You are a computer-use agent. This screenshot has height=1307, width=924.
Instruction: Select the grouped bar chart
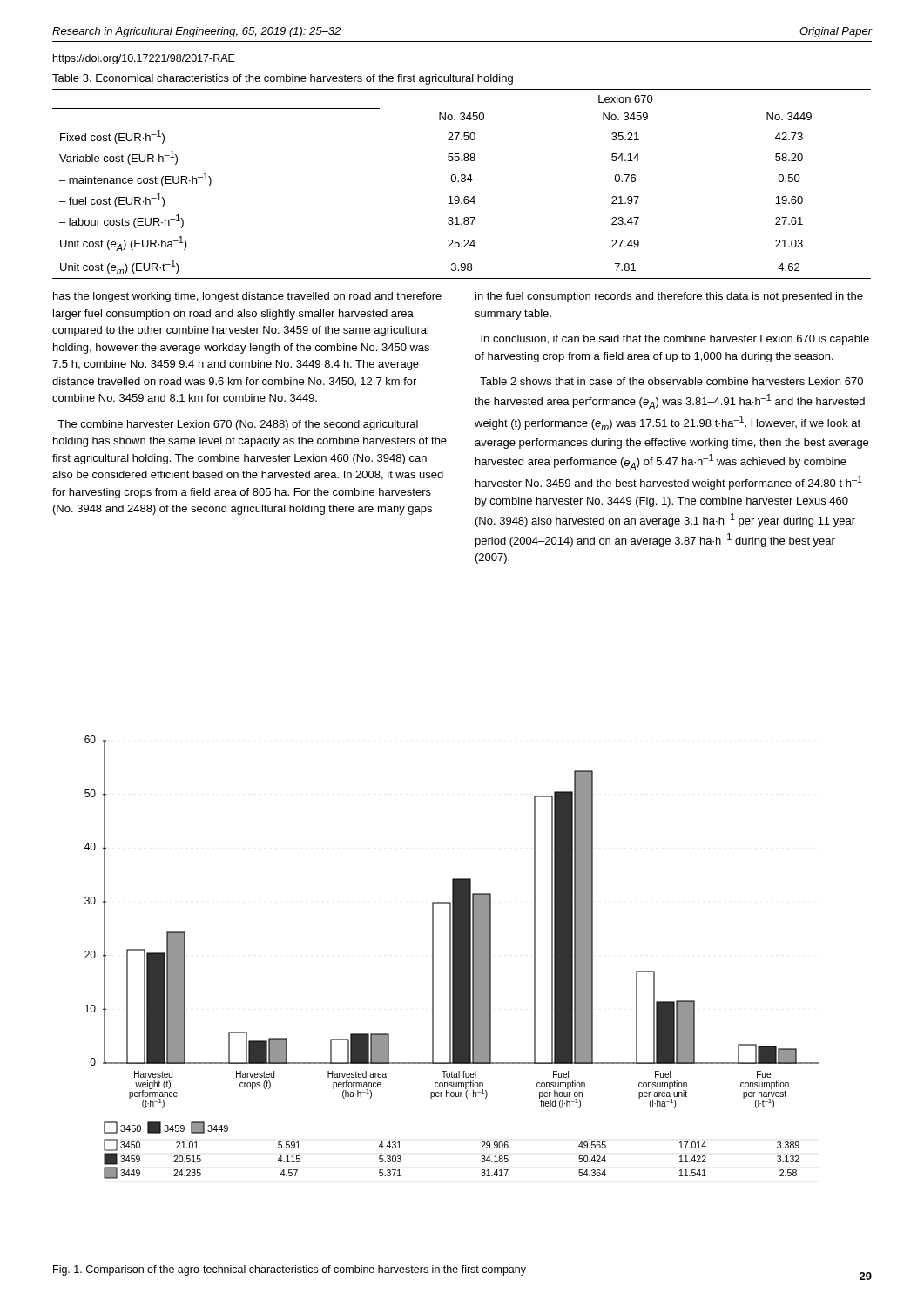point(462,977)
